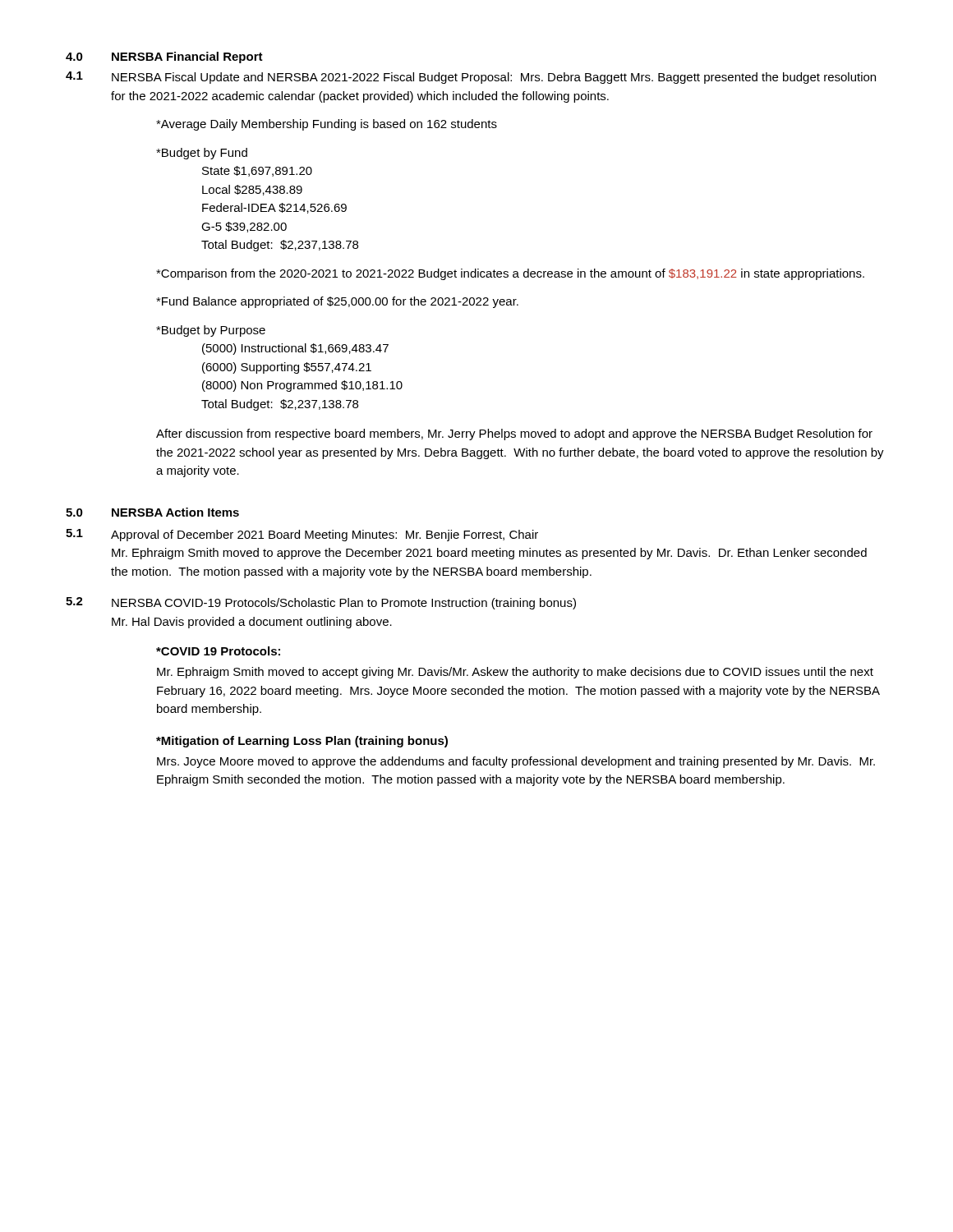Point to the region starting "4.0 NERSBA Financial Report"
The width and height of the screenshot is (953, 1232).
(164, 56)
